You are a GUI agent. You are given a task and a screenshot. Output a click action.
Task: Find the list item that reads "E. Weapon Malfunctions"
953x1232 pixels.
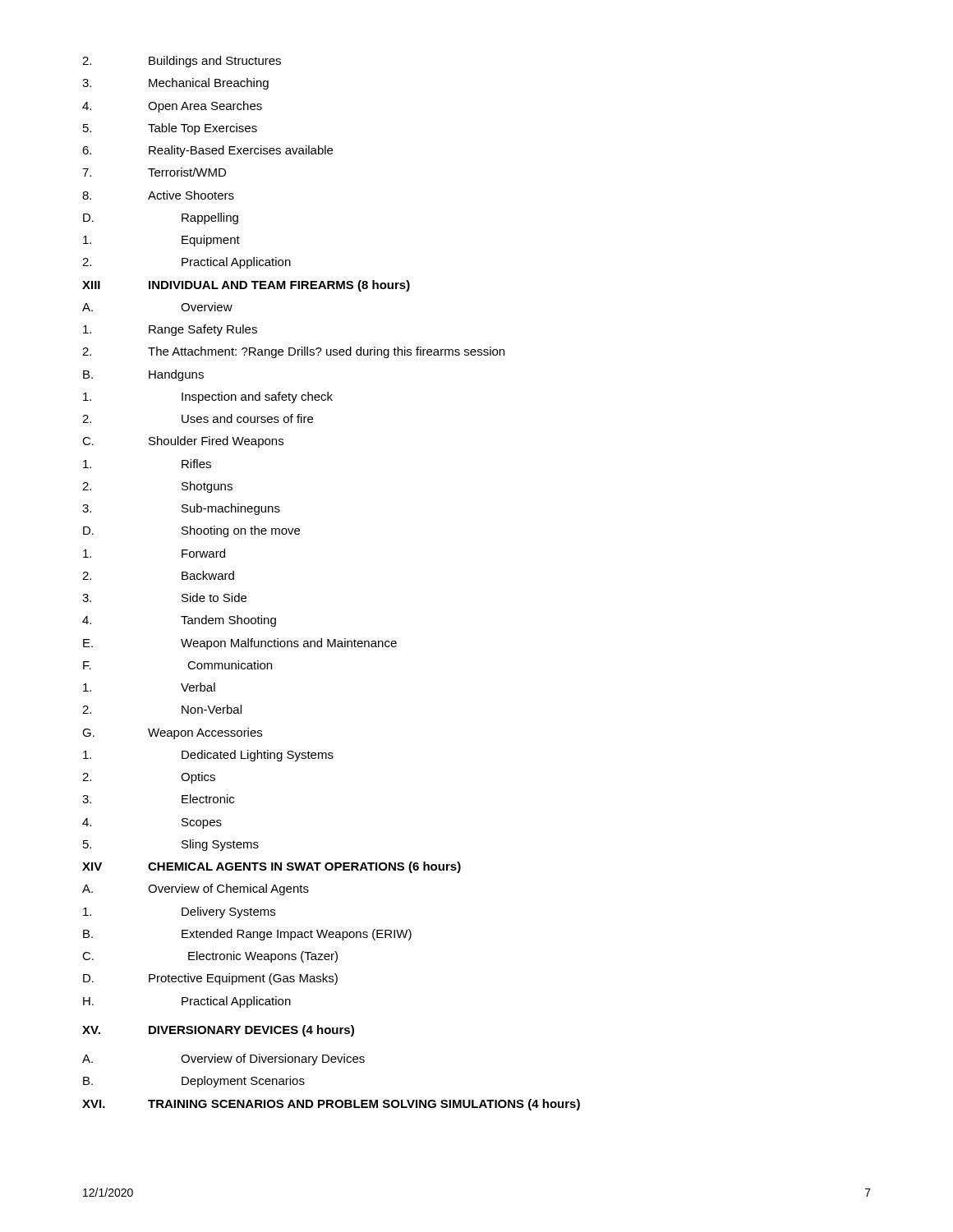(x=240, y=644)
